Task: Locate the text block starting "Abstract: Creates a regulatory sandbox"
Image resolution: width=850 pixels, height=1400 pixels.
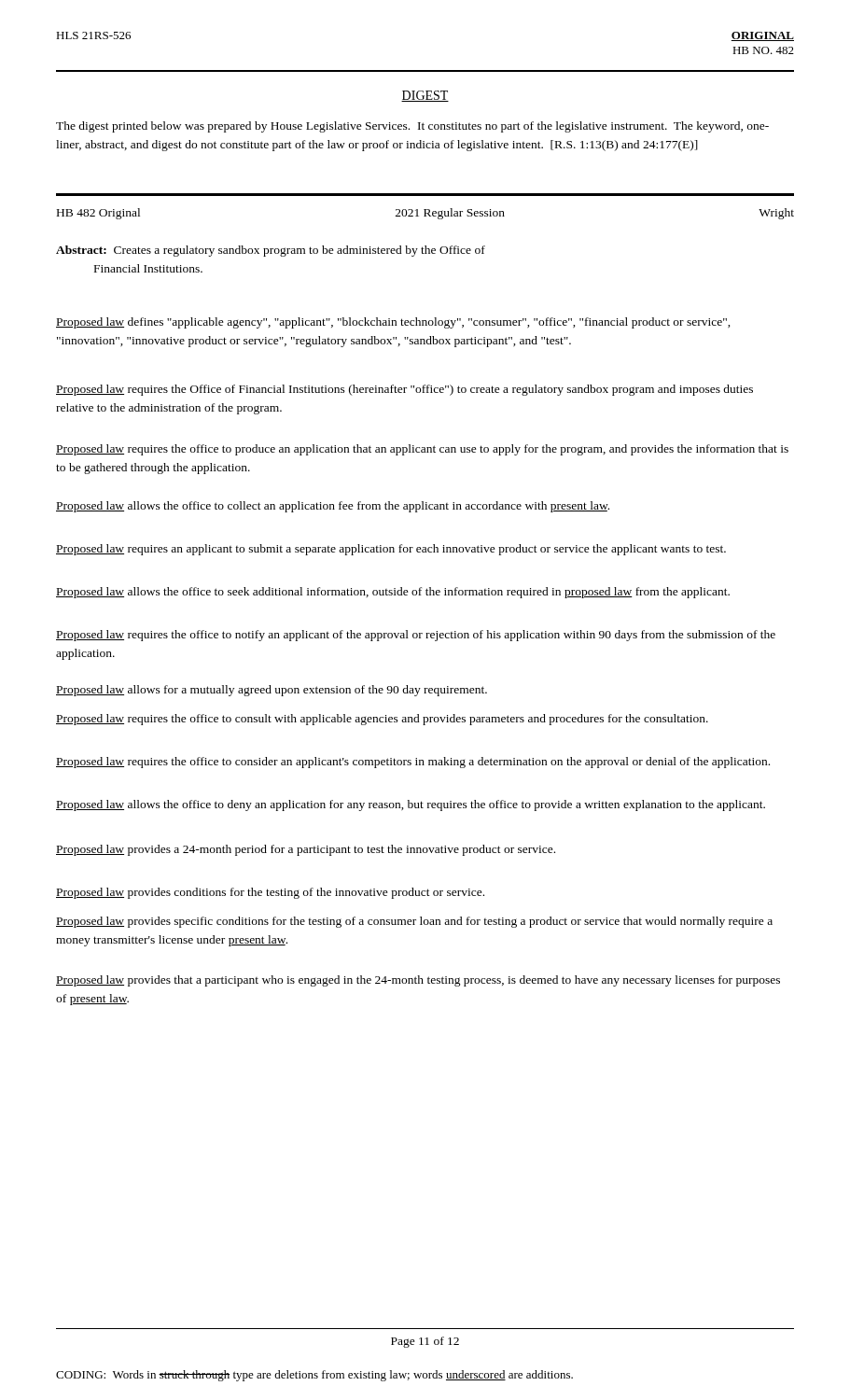Action: 270,259
